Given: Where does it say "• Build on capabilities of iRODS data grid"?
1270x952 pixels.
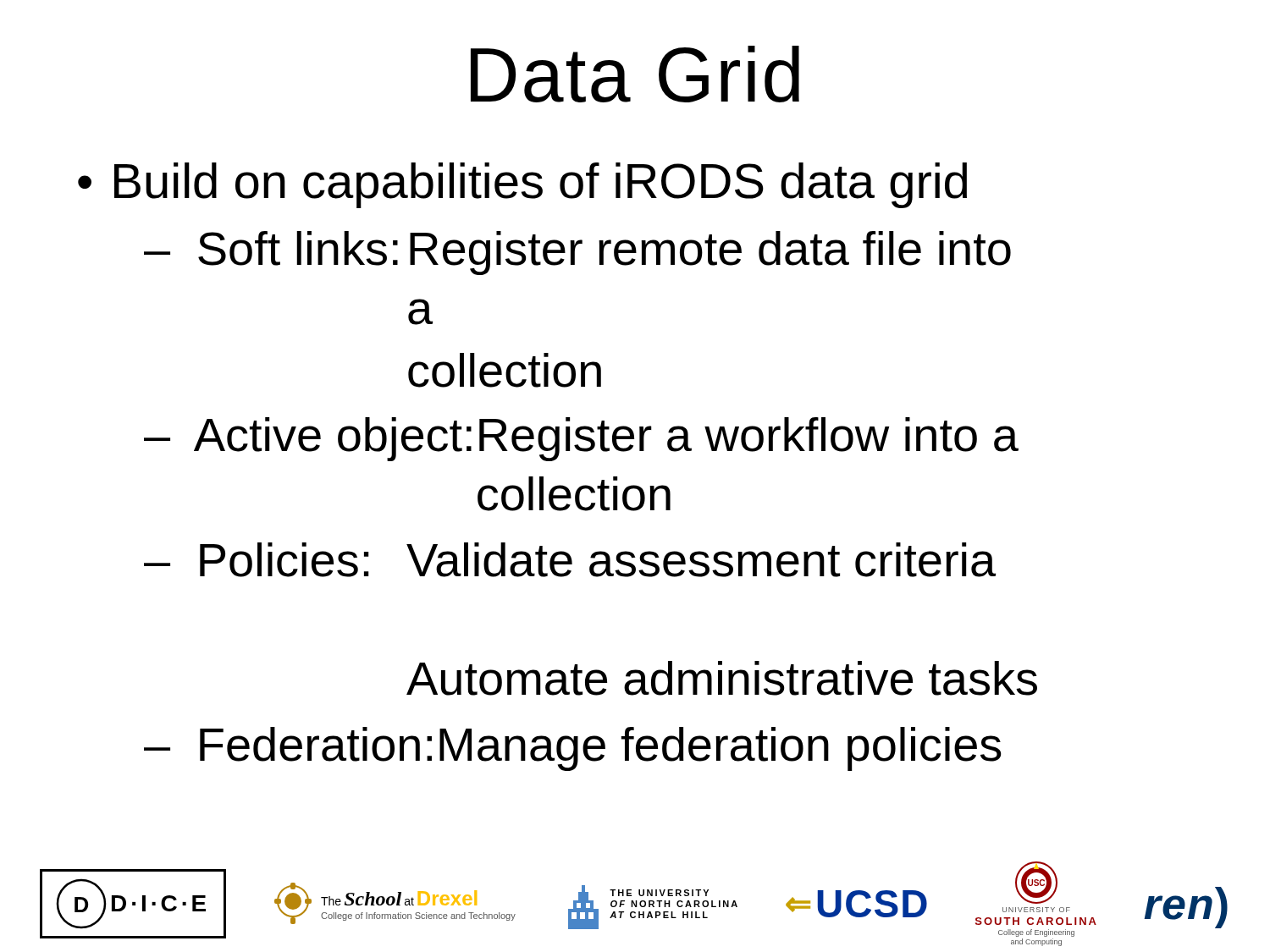Looking at the screenshot, I should 523,181.
